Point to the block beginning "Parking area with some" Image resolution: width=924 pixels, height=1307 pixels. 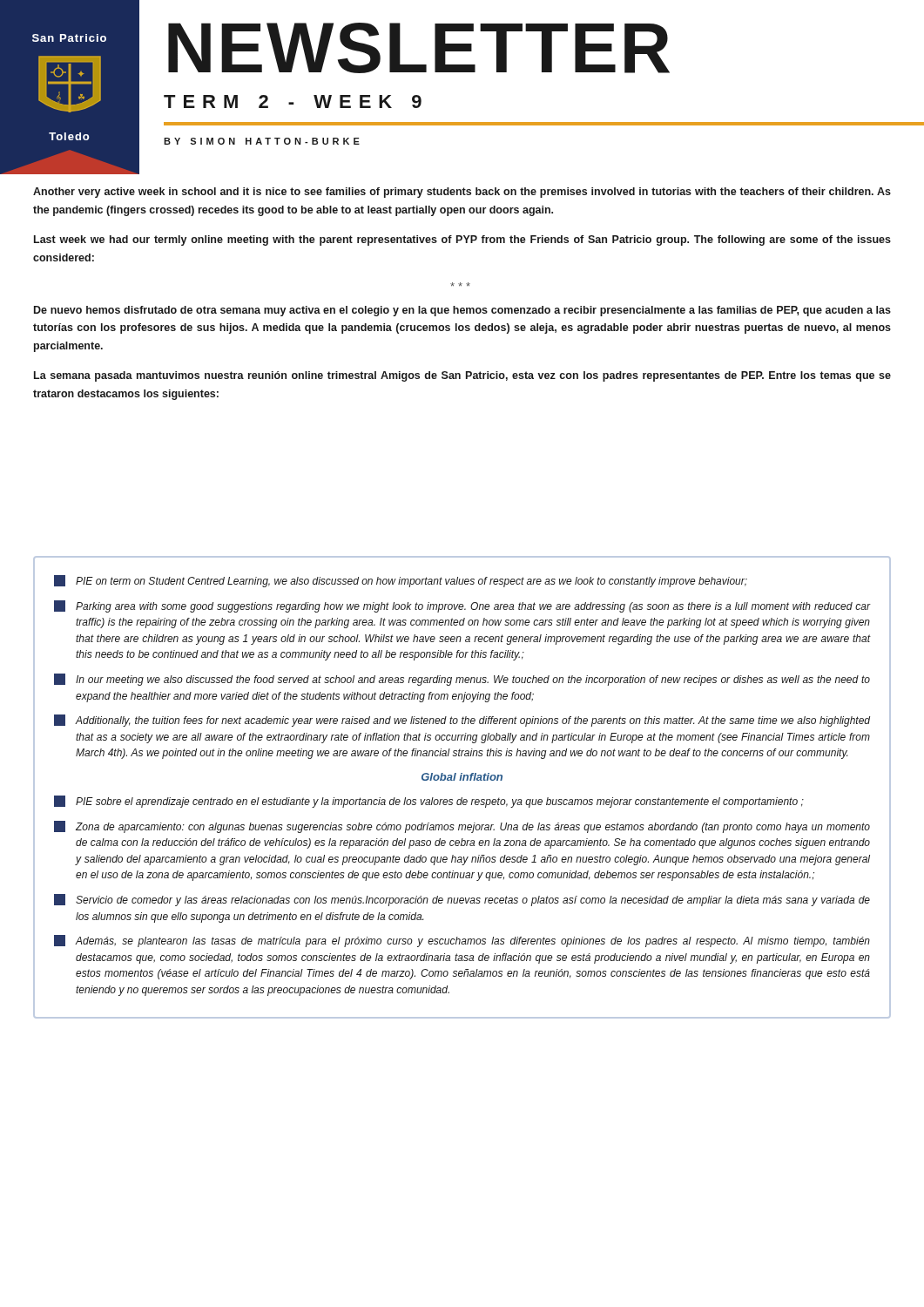coord(462,631)
